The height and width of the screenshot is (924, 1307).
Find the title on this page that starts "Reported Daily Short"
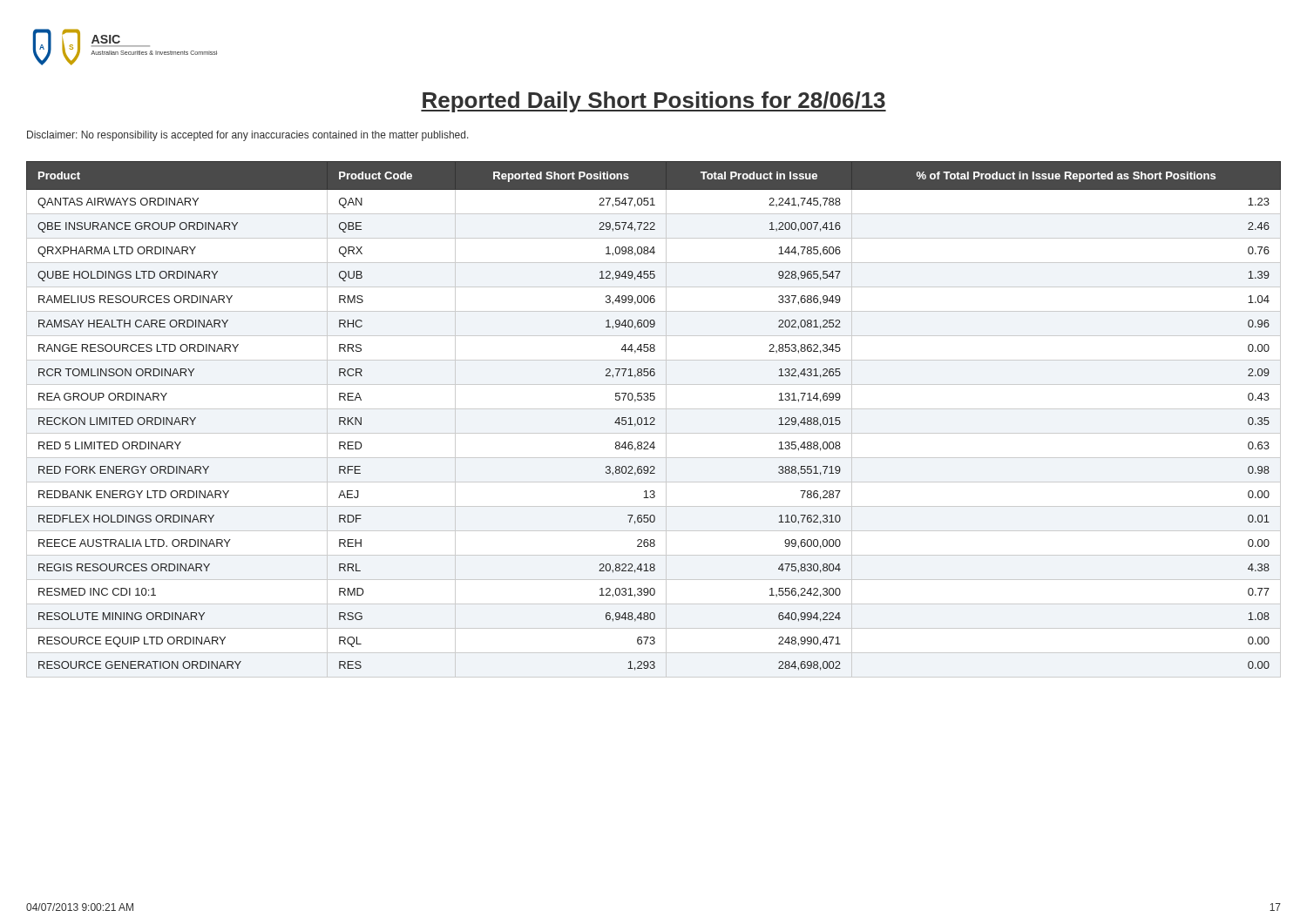point(654,101)
